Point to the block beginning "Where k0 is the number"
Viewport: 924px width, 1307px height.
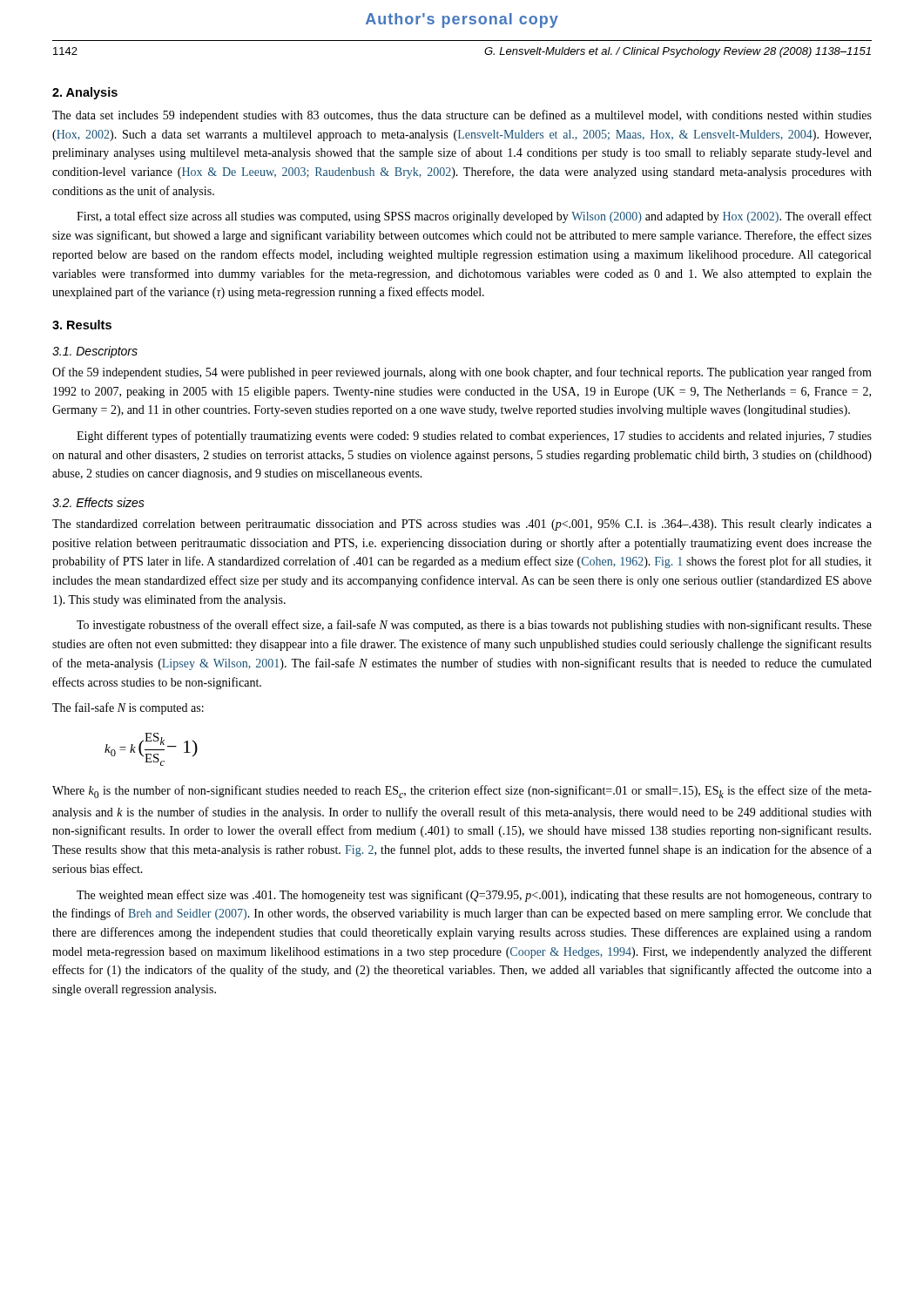point(462,890)
